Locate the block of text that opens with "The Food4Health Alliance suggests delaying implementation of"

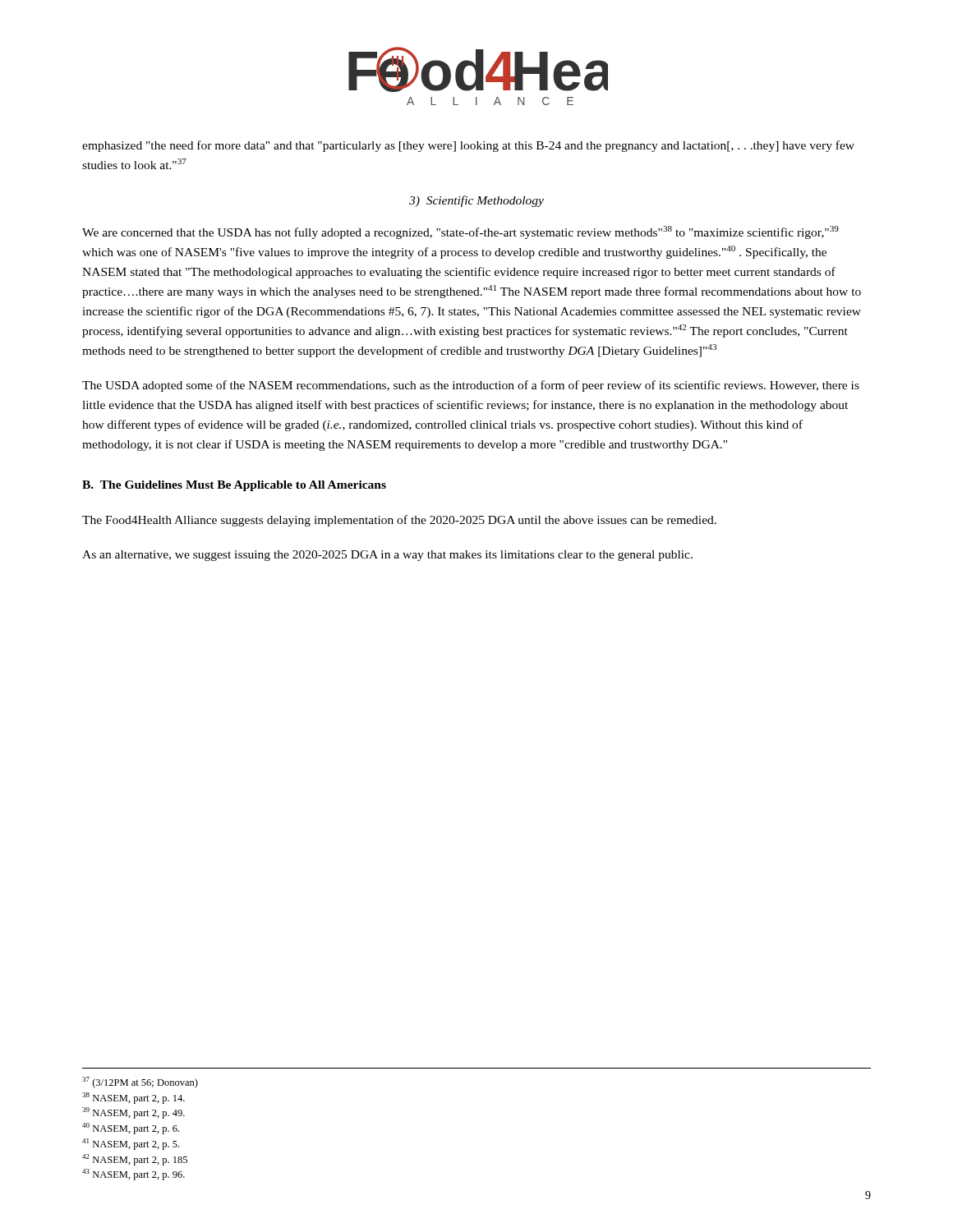(400, 520)
